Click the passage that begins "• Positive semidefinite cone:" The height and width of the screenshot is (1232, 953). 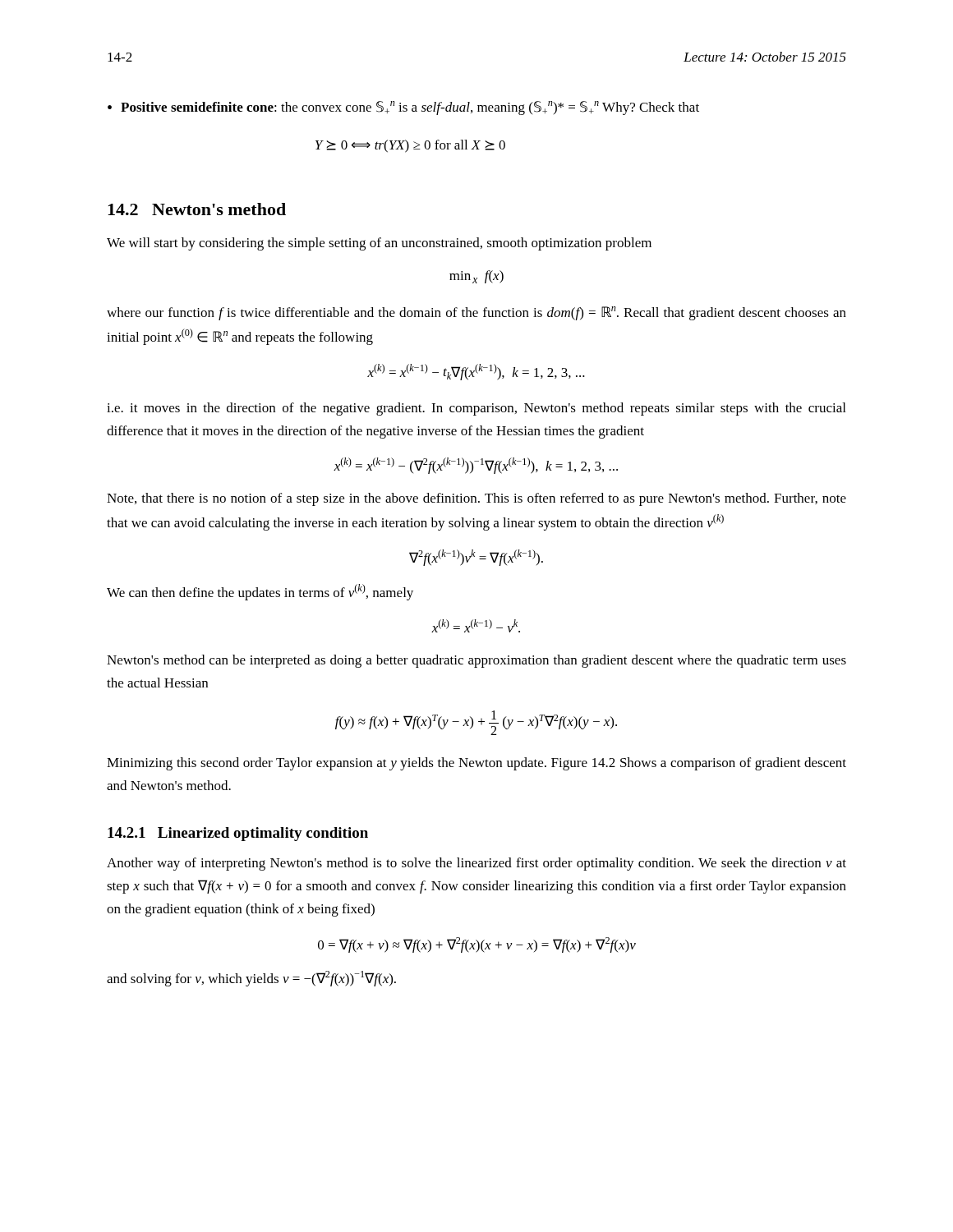[476, 132]
